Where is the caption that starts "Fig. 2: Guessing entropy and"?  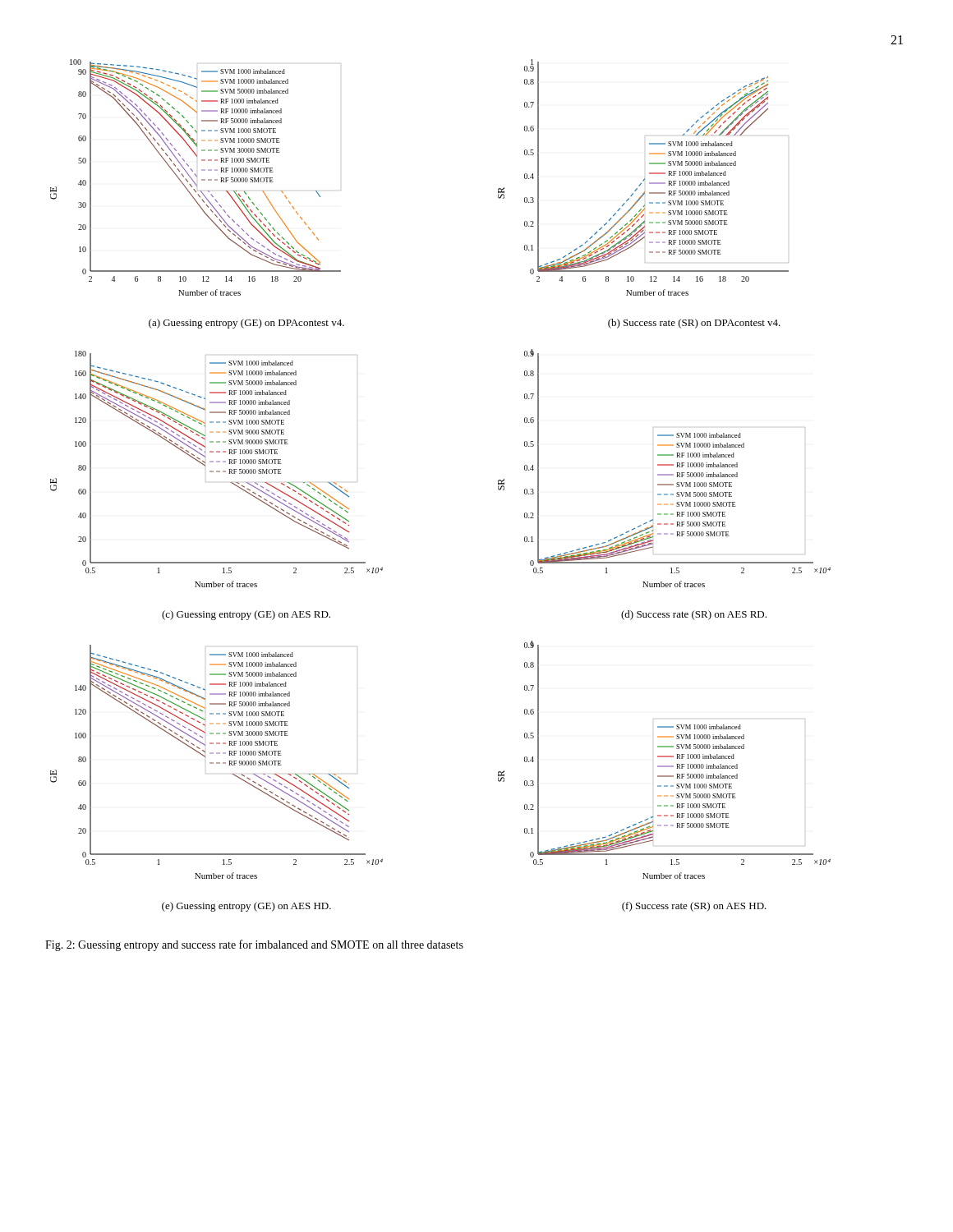pos(254,945)
